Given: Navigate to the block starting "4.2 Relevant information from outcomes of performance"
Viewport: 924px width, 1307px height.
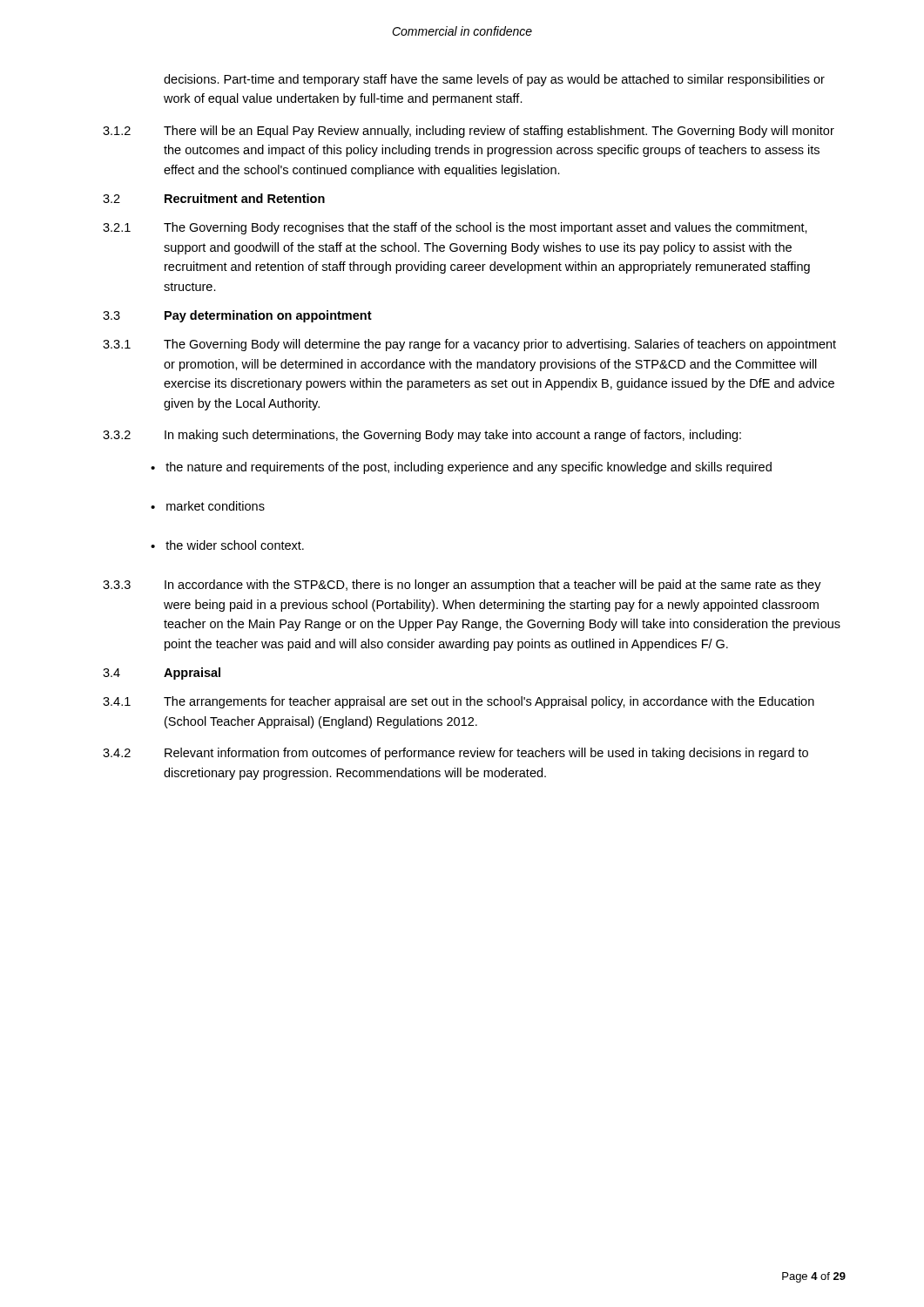Looking at the screenshot, I should pyautogui.click(x=474, y=763).
